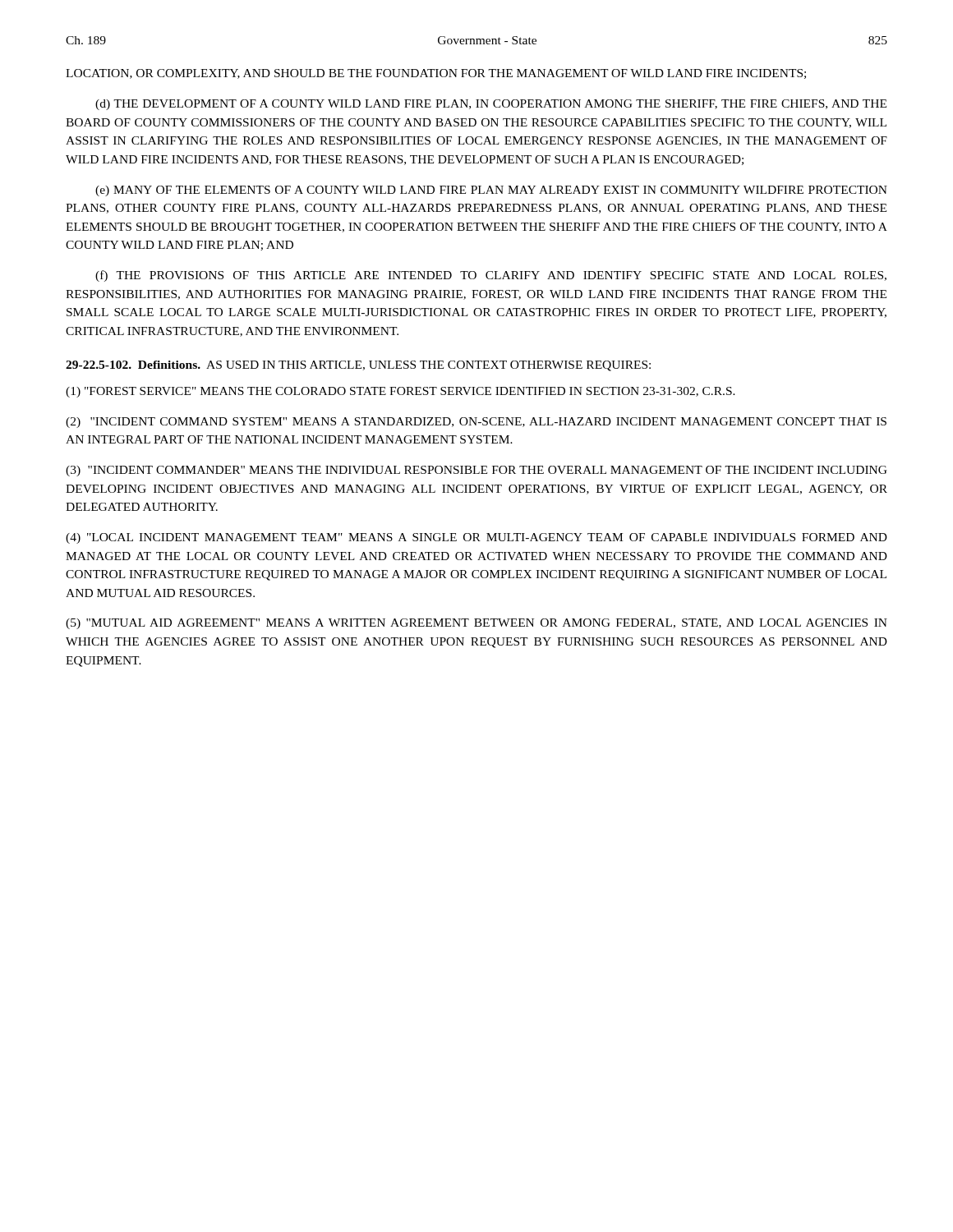Point to the text block starting "(f) THE PROVISIONS OF"

tap(476, 303)
